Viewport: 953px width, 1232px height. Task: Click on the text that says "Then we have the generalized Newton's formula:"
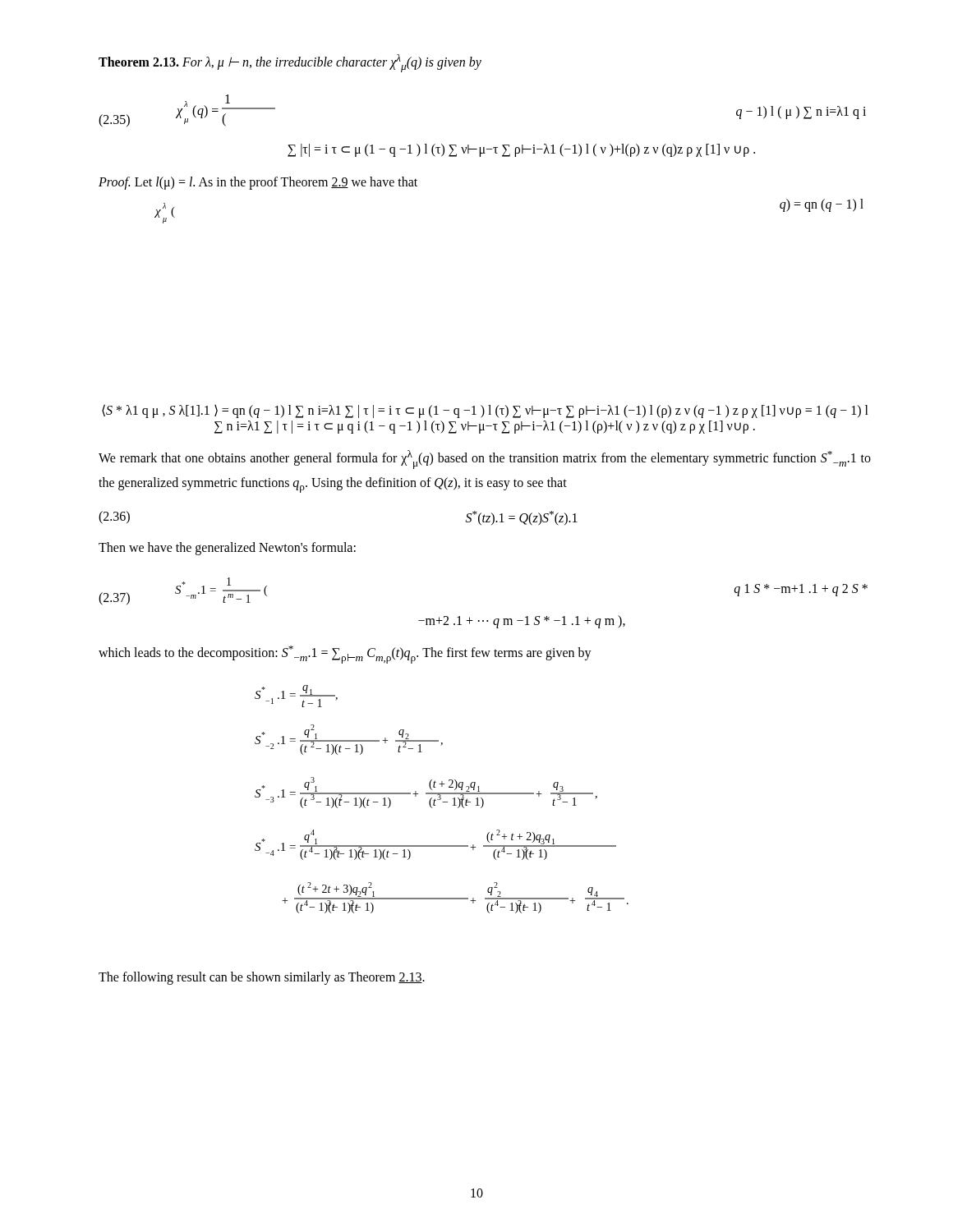(x=227, y=548)
